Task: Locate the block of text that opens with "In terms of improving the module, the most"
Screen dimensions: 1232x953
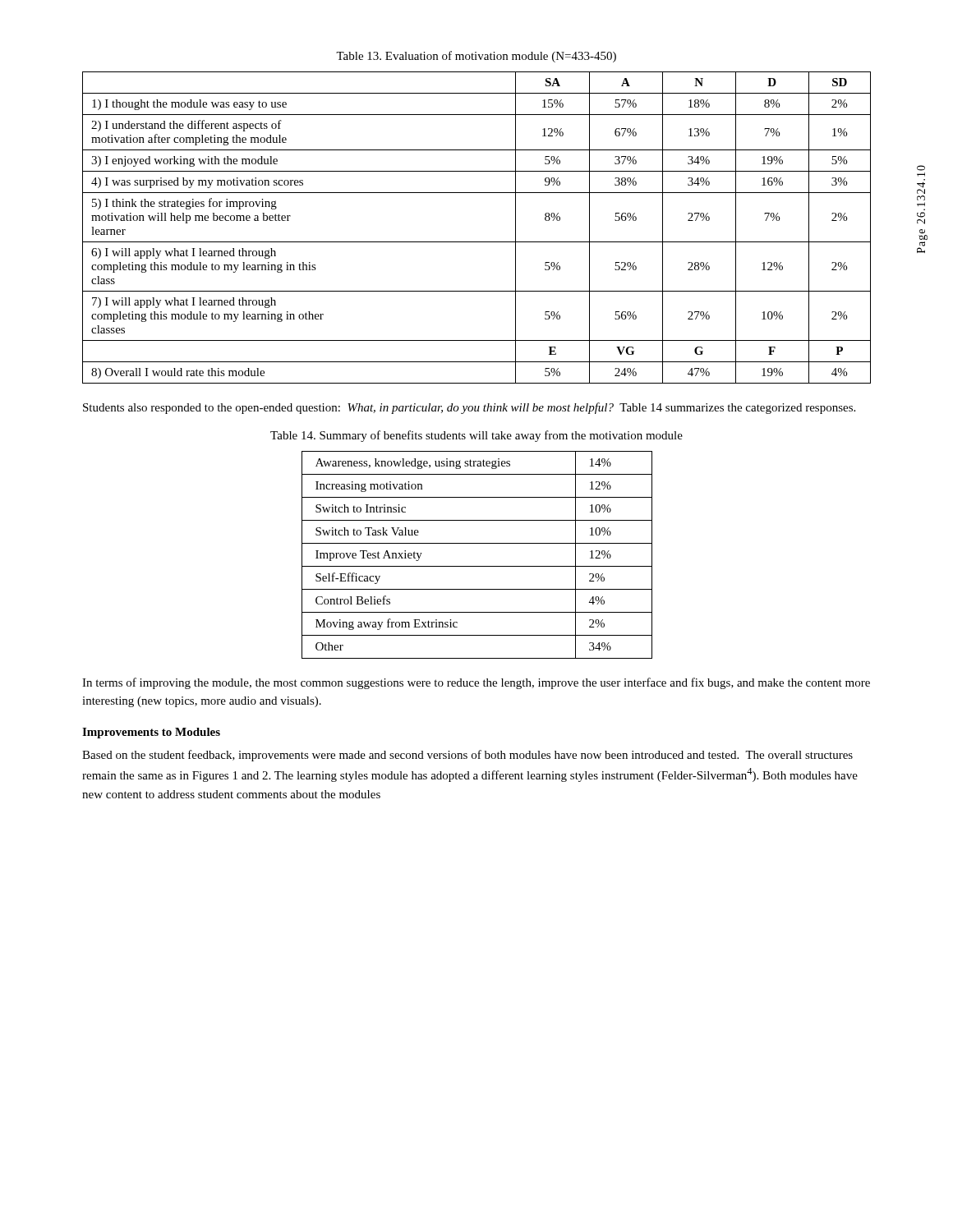Action: click(476, 691)
